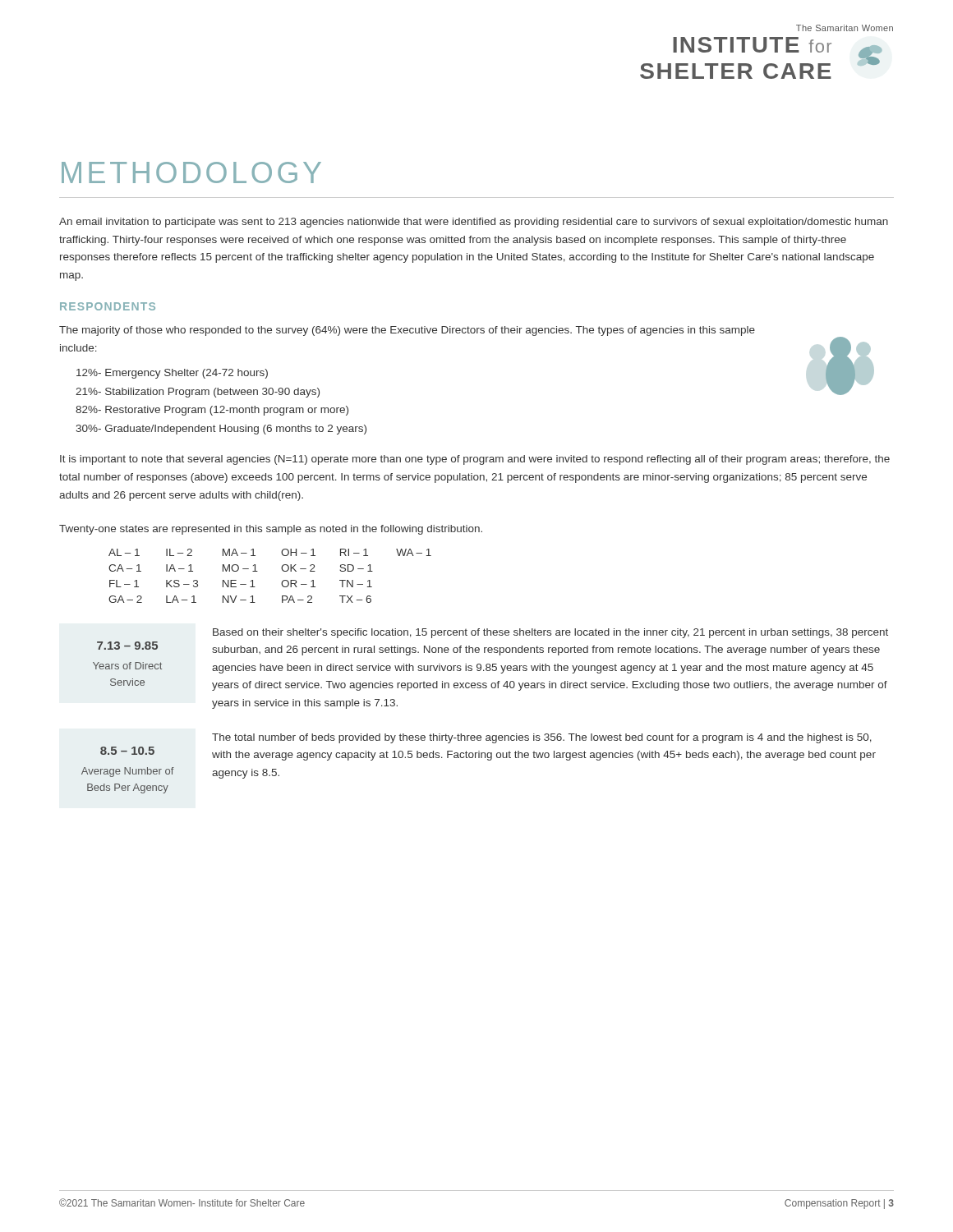This screenshot has width=953, height=1232.
Task: Select the element starting "Based on their shelter's"
Action: 550,667
